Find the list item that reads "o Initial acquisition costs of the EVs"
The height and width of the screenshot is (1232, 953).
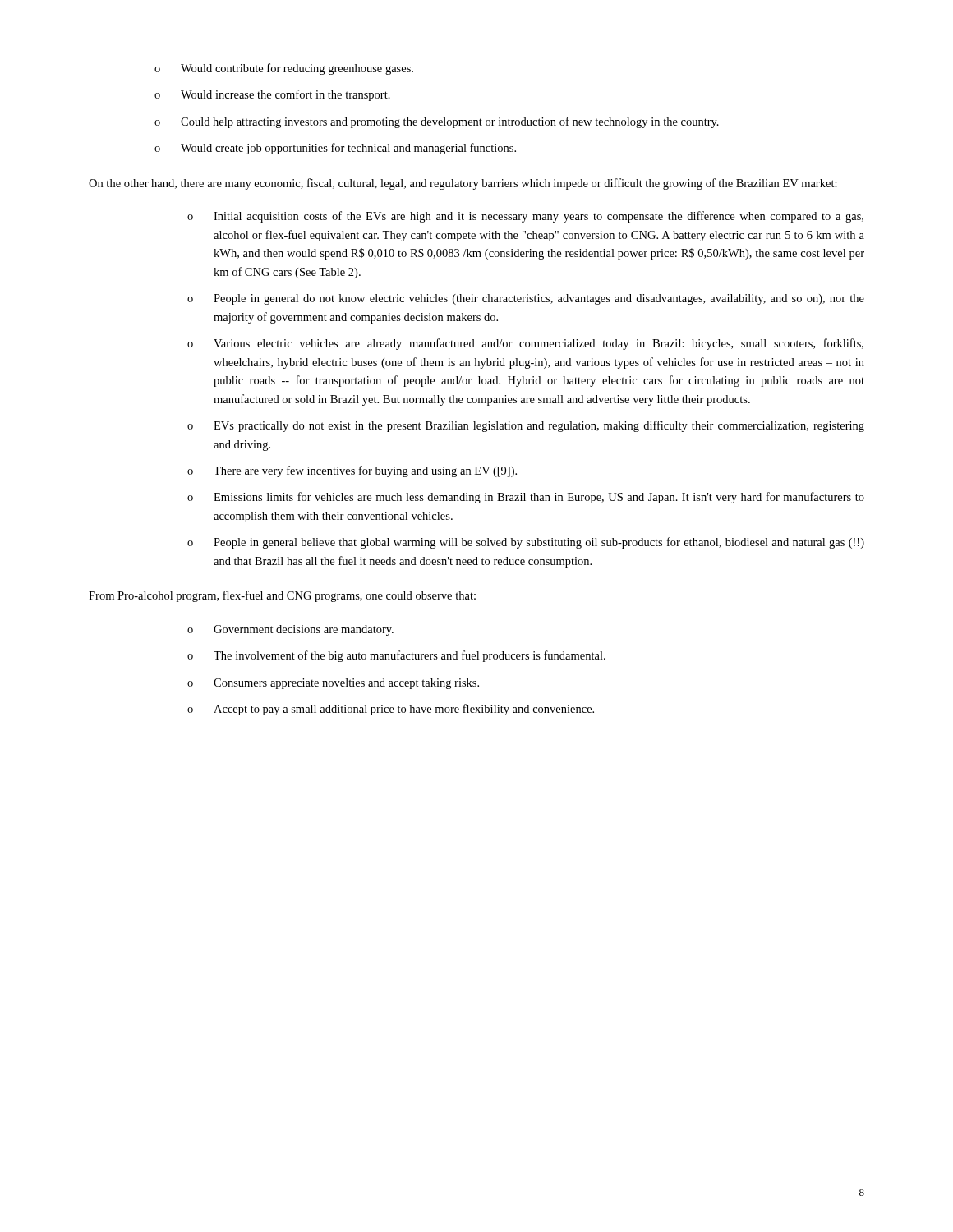tap(526, 244)
